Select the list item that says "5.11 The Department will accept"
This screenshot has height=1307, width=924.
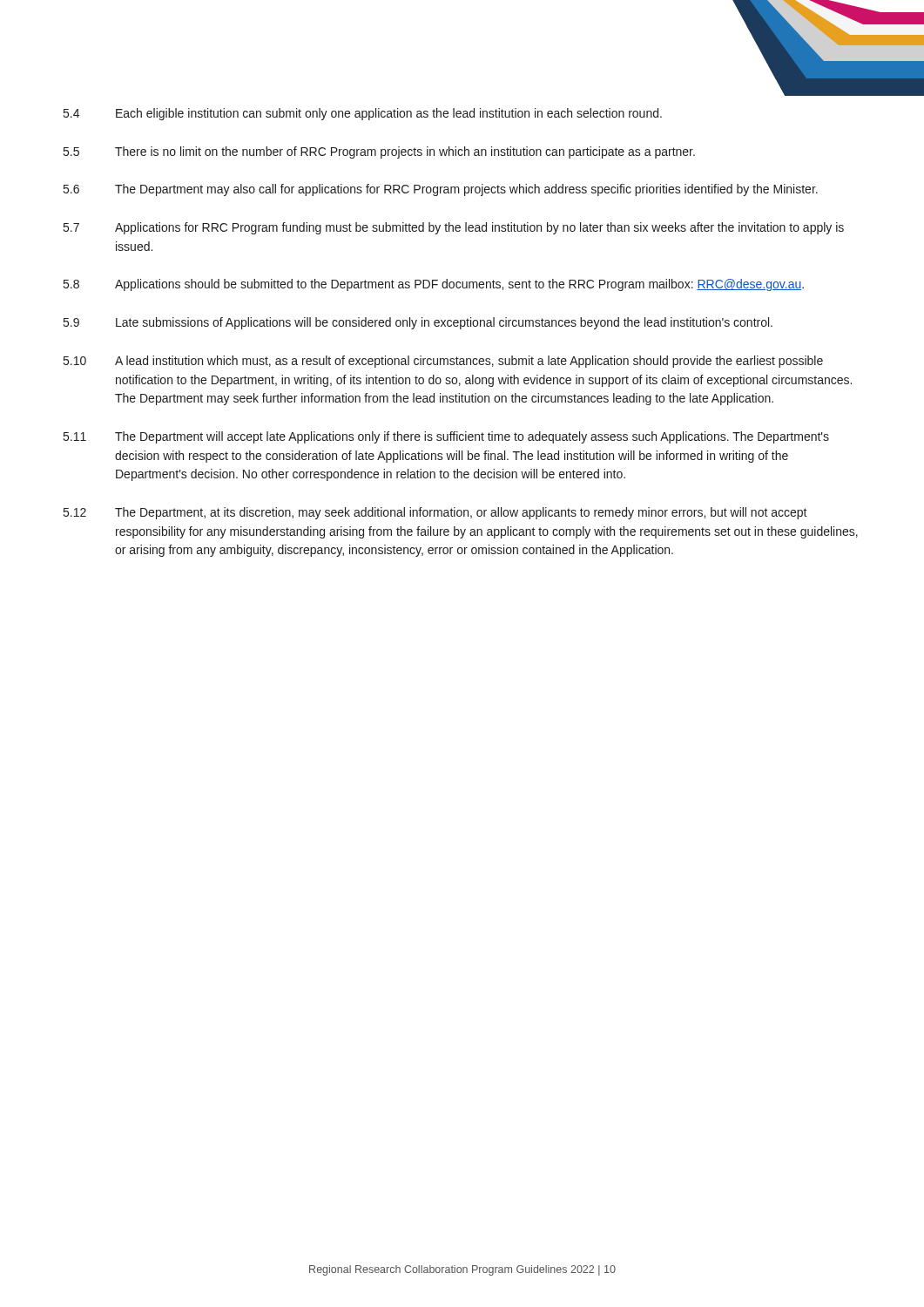pos(462,456)
